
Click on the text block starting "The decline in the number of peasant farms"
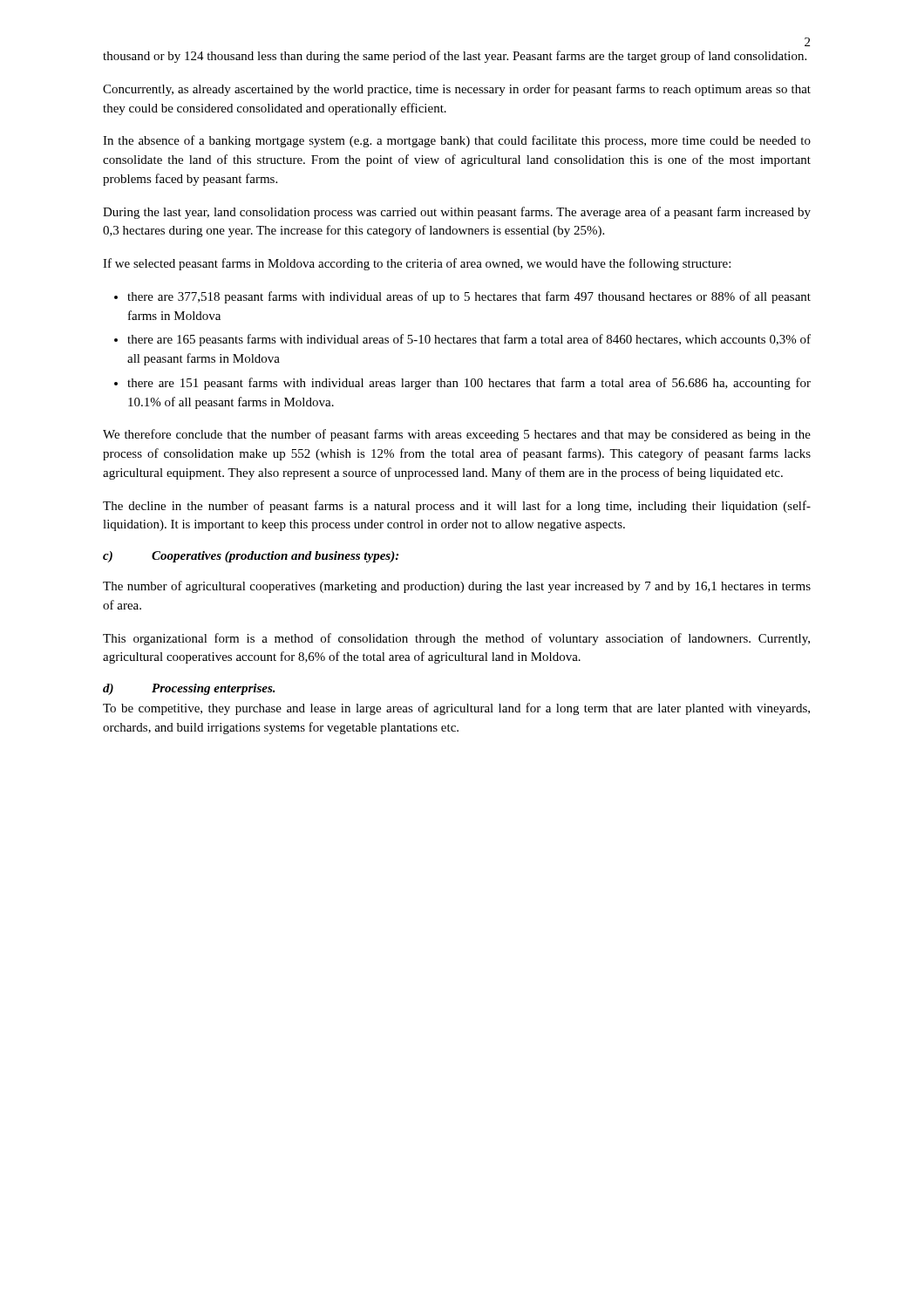click(457, 516)
